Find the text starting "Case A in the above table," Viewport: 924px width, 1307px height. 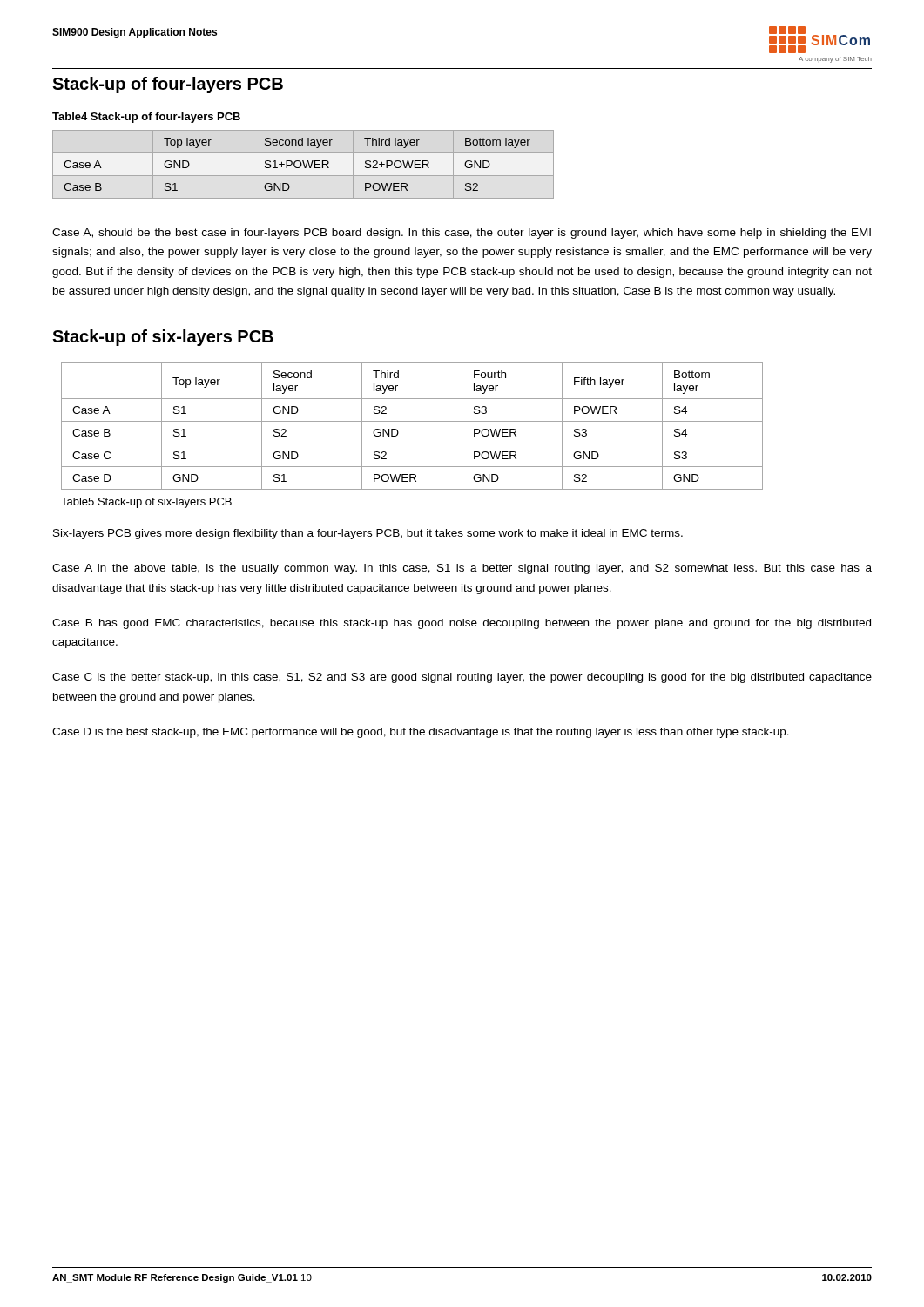[462, 578]
